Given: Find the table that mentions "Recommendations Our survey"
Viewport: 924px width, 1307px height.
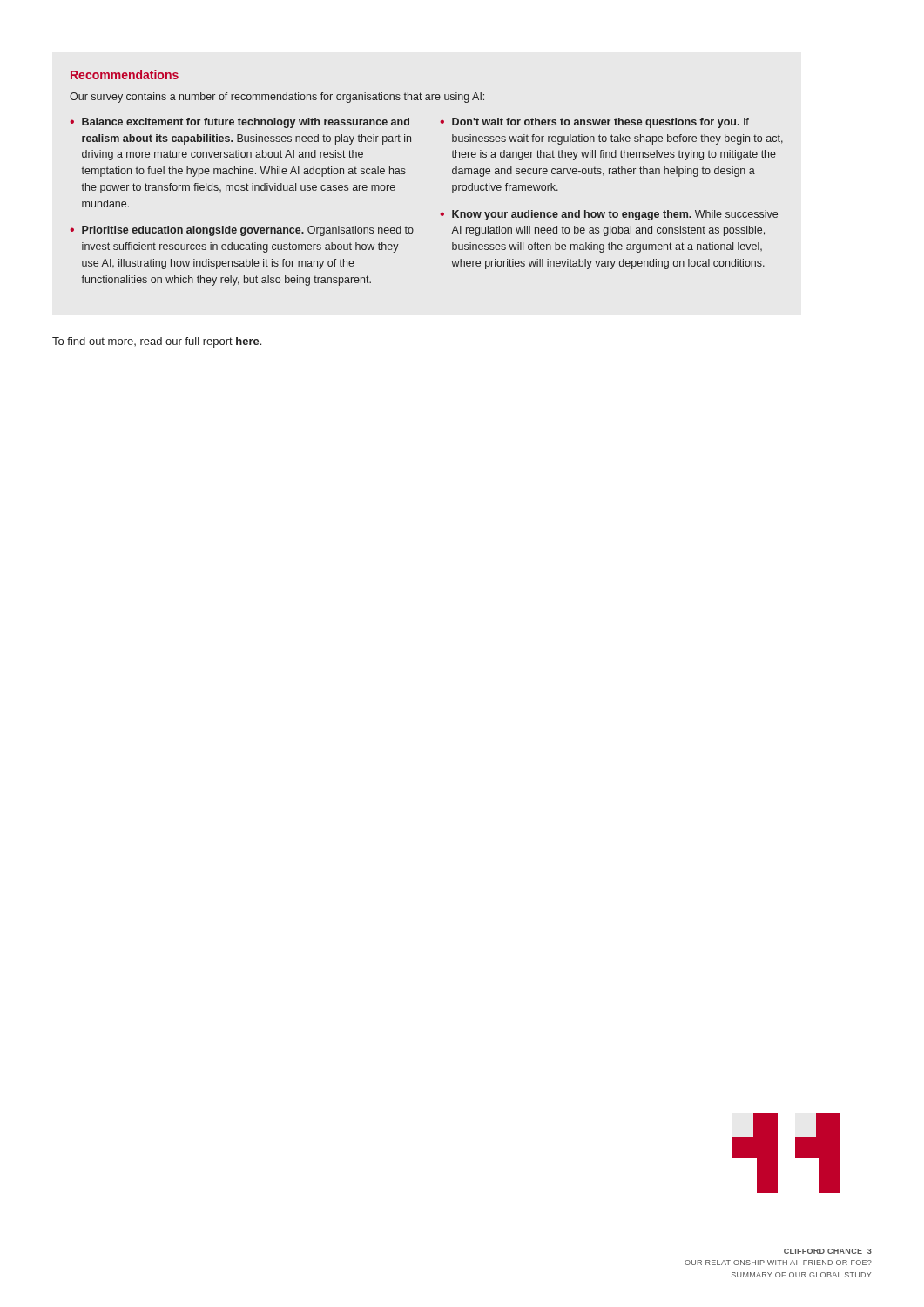Looking at the screenshot, I should 427,184.
